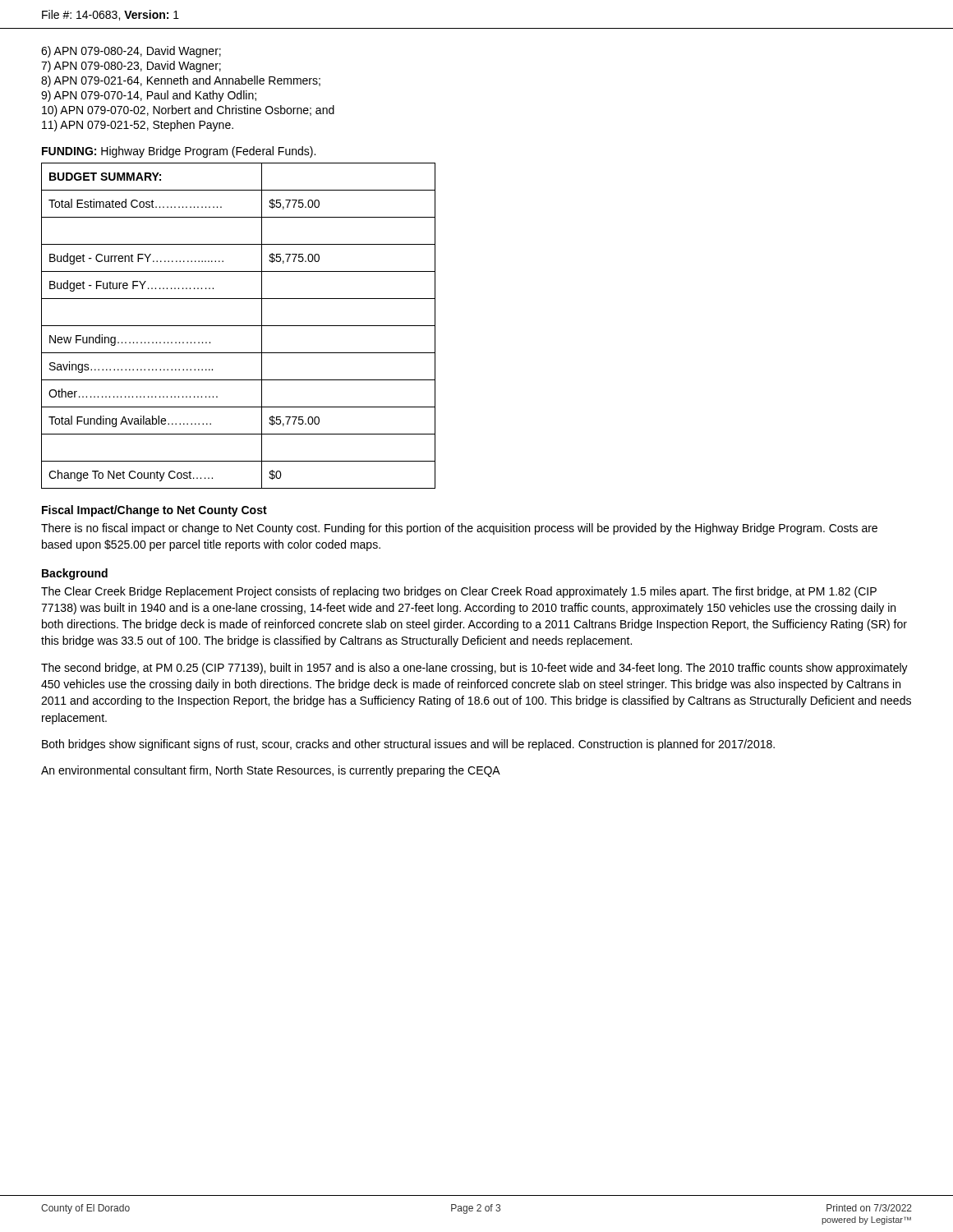953x1232 pixels.
Task: Find the list item with the text "7) APN 079-080-23,"
Action: [131, 66]
